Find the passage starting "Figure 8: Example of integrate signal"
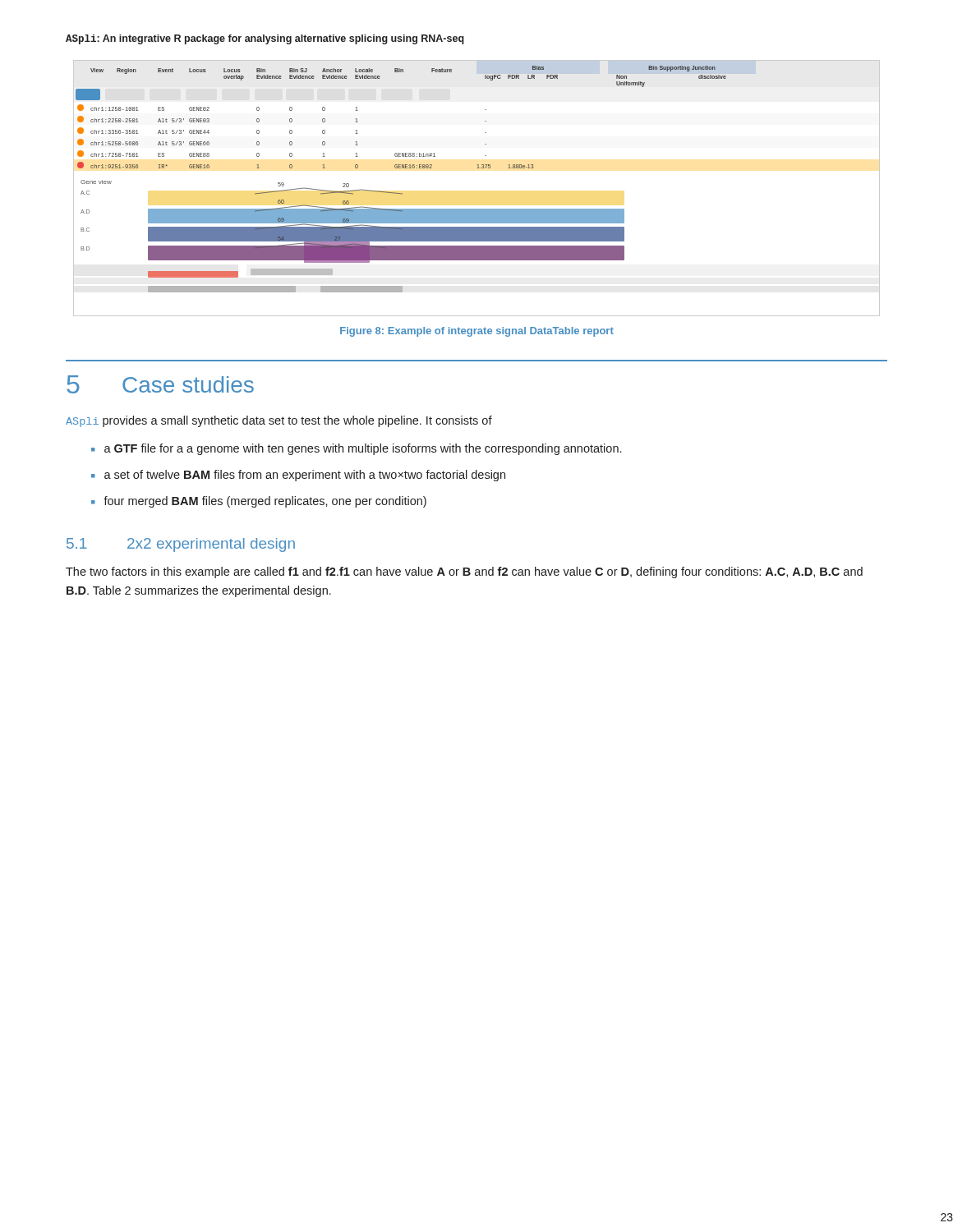Screen dimensions: 1232x953 click(476, 331)
